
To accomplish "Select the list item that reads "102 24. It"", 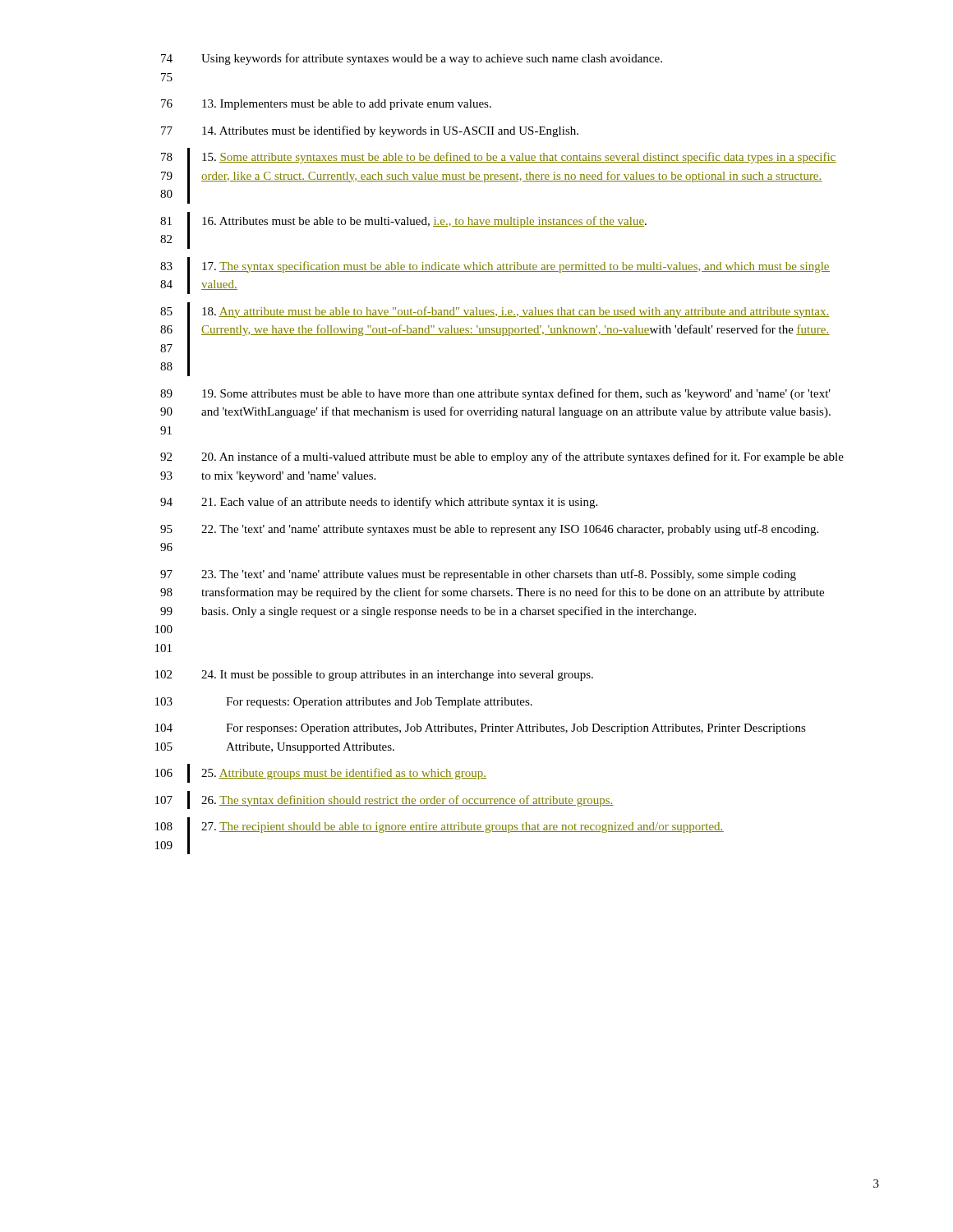I will (x=485, y=675).
